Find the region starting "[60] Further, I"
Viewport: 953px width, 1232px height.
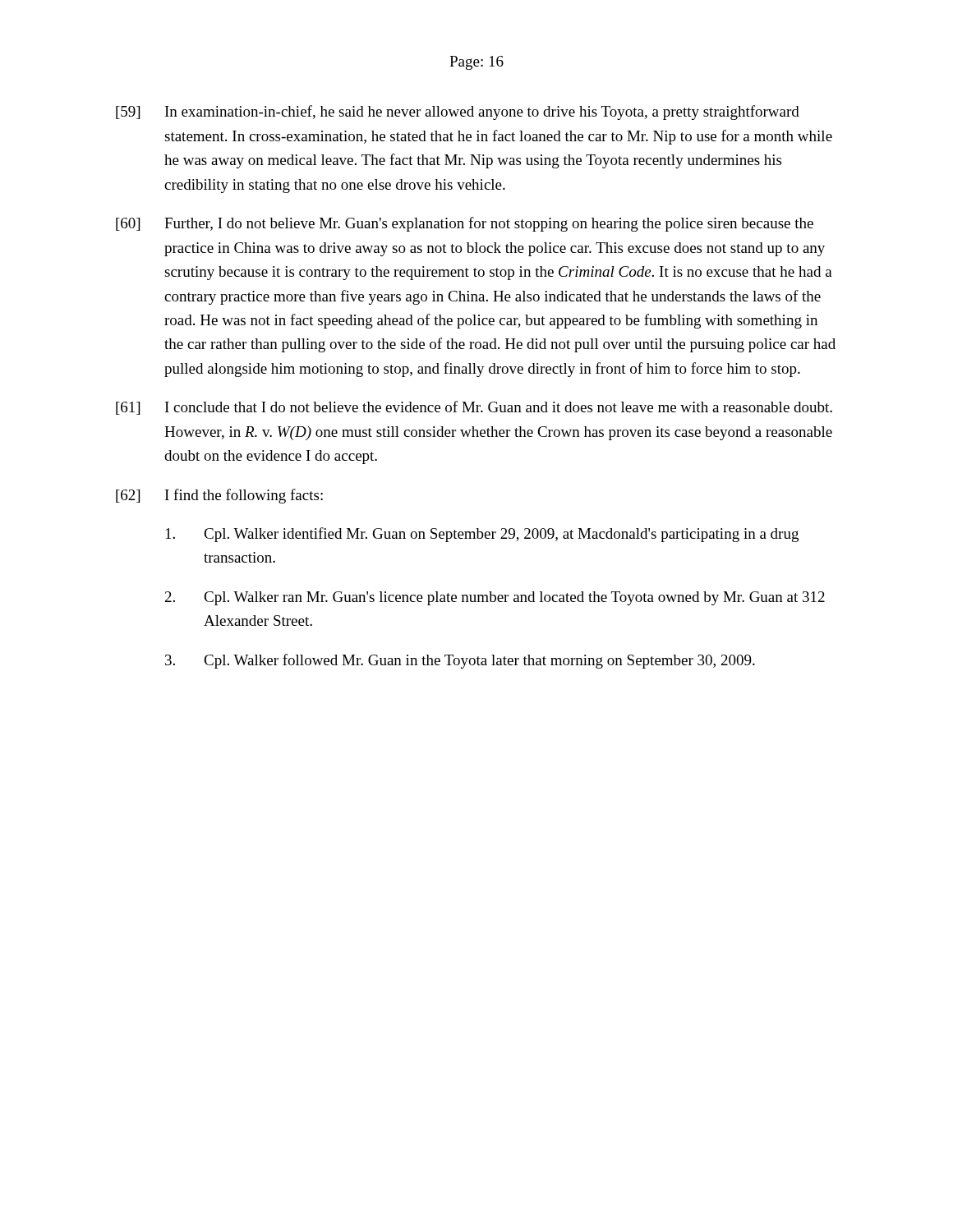(476, 296)
